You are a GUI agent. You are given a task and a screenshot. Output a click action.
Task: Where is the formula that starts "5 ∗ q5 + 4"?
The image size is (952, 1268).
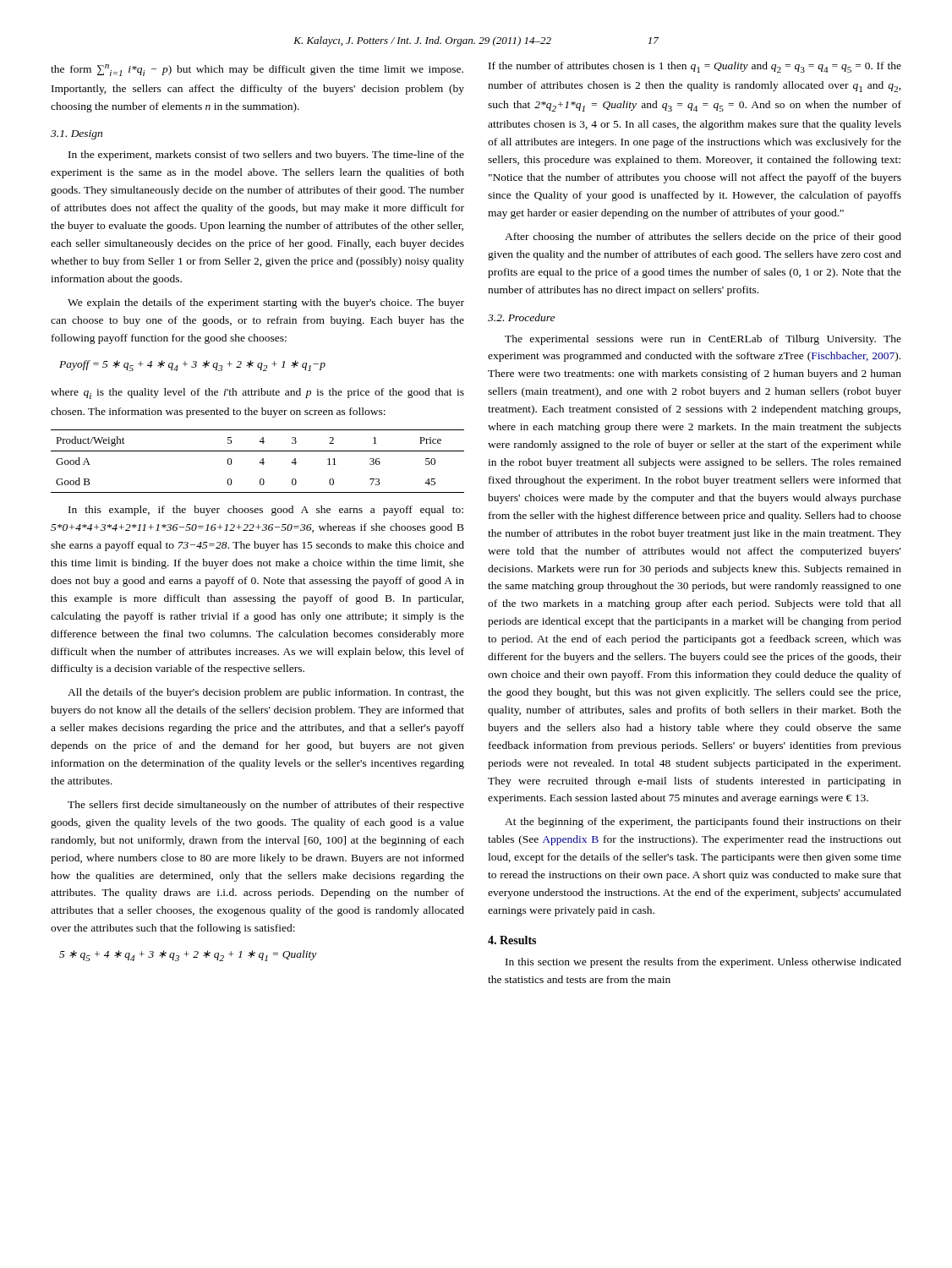coord(188,955)
